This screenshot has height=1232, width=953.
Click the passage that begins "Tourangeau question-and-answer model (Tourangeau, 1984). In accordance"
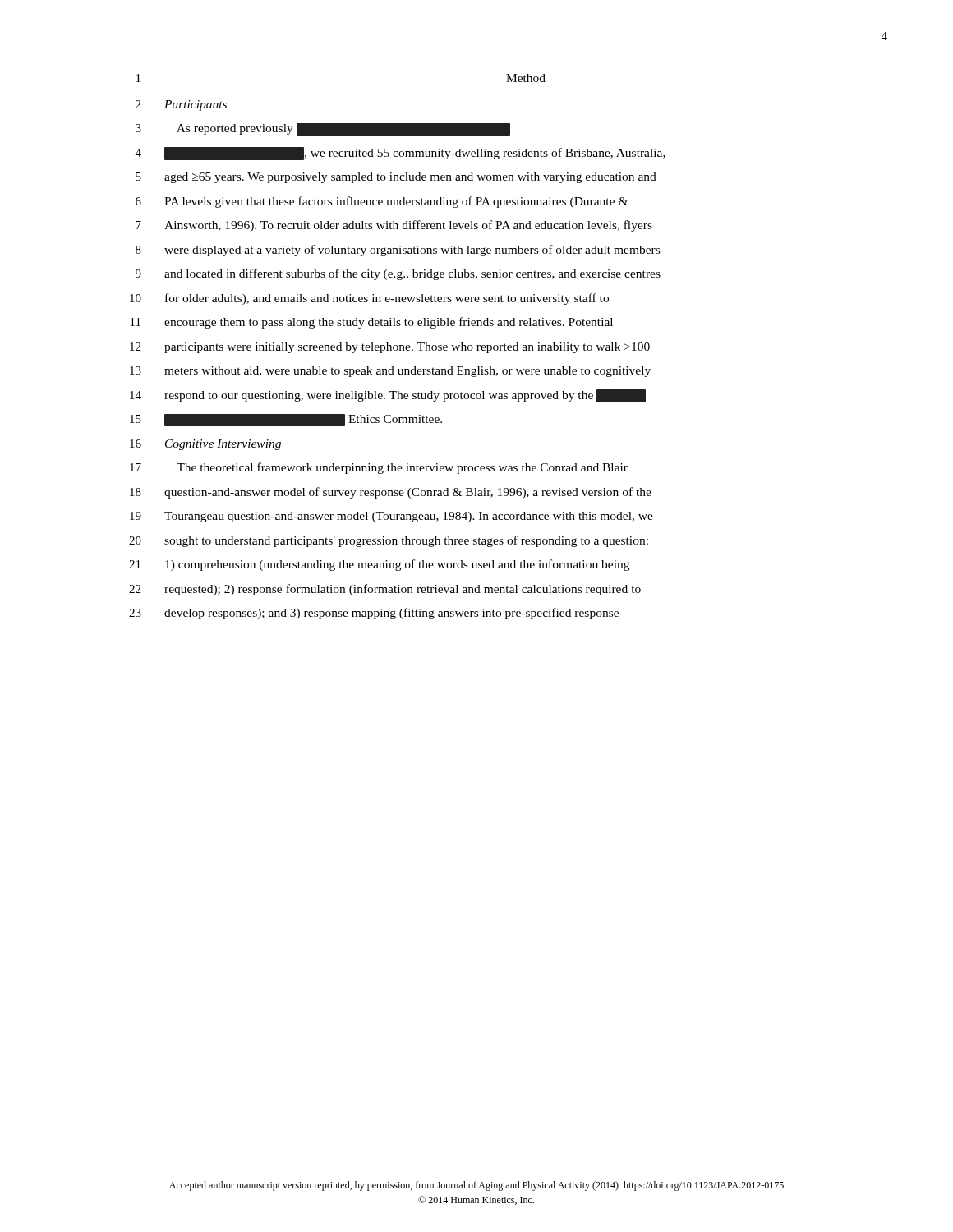(x=409, y=515)
